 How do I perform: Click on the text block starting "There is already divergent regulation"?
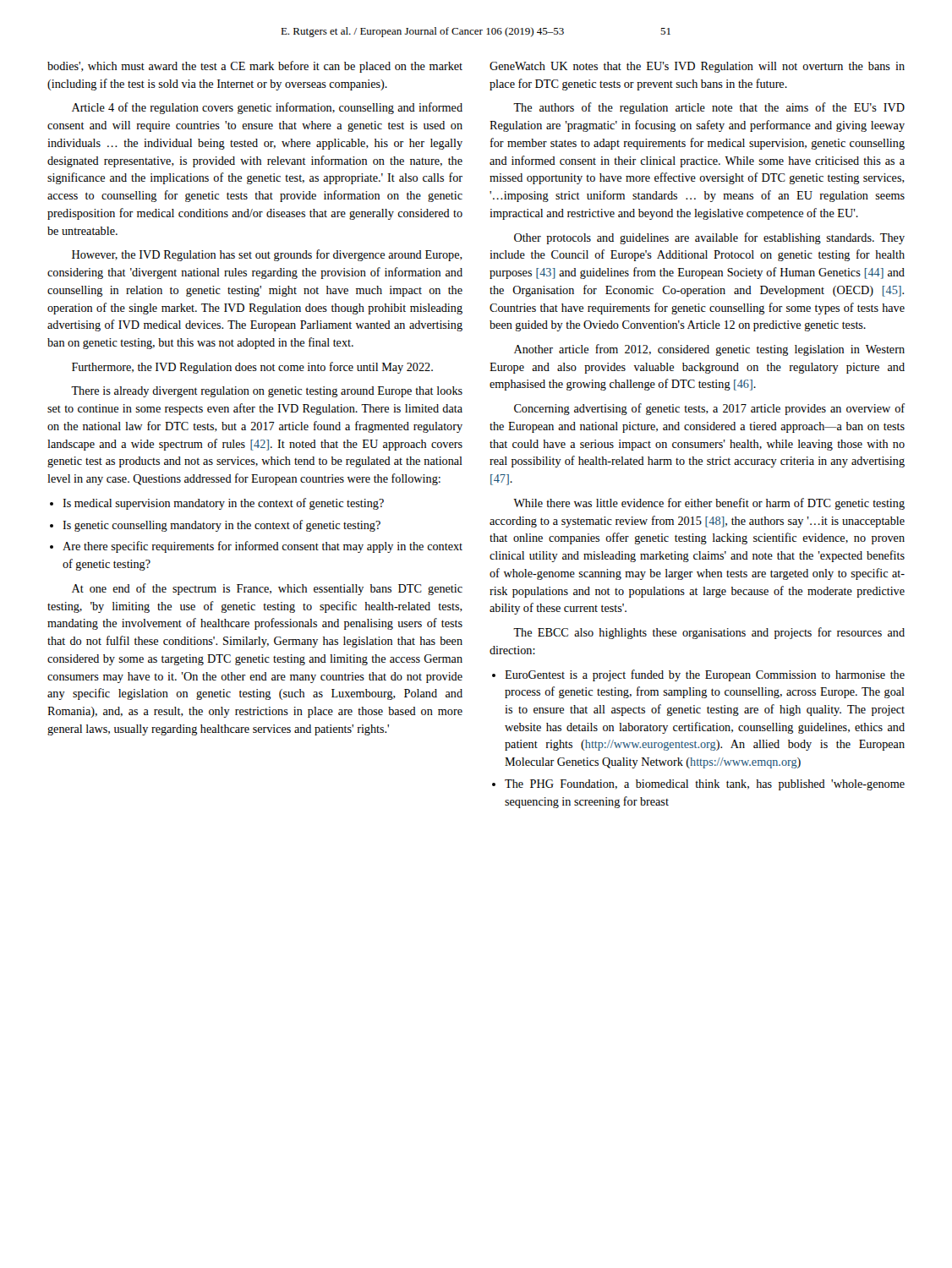255,435
